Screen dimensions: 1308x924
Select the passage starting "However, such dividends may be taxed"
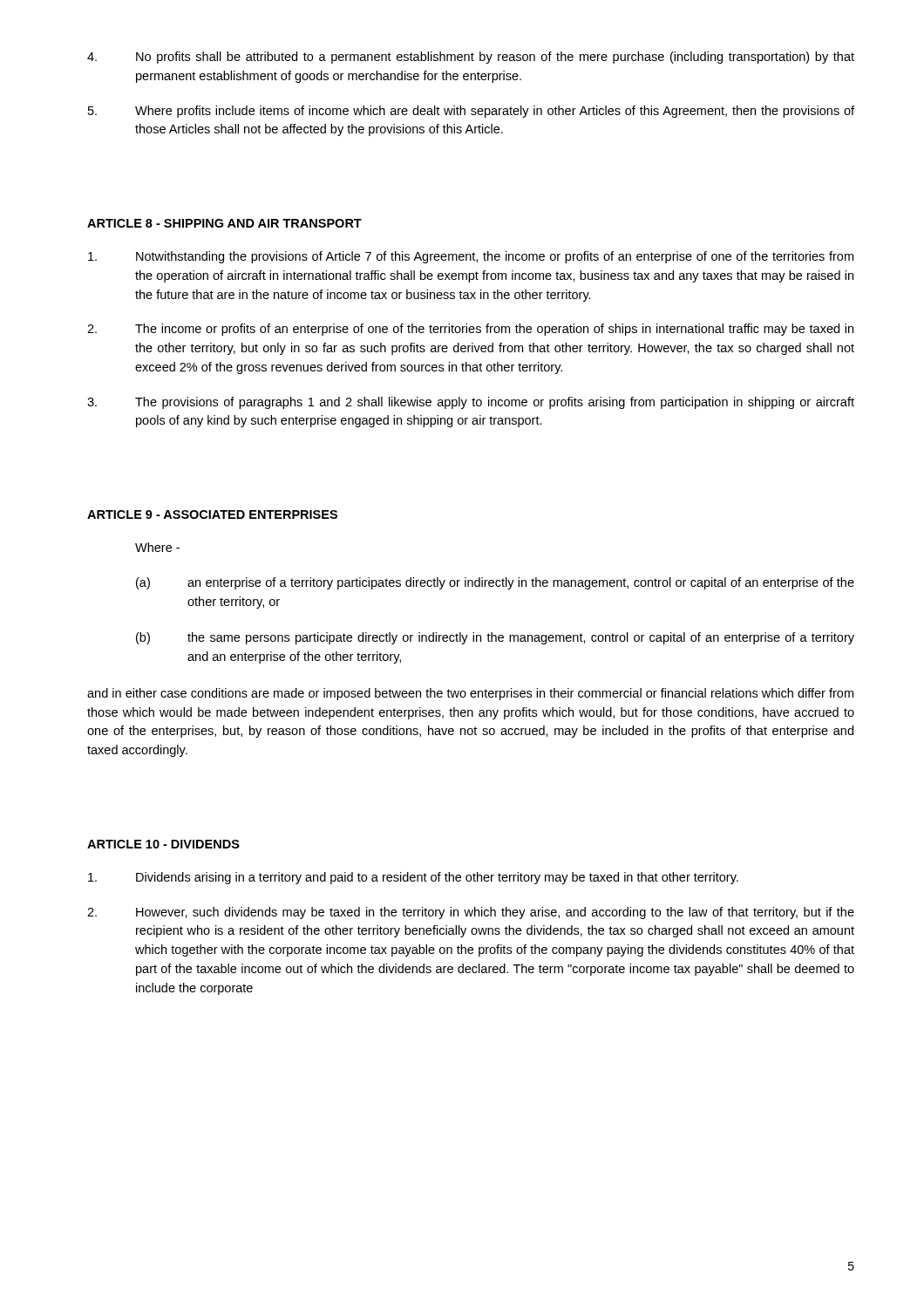pyautogui.click(x=471, y=950)
